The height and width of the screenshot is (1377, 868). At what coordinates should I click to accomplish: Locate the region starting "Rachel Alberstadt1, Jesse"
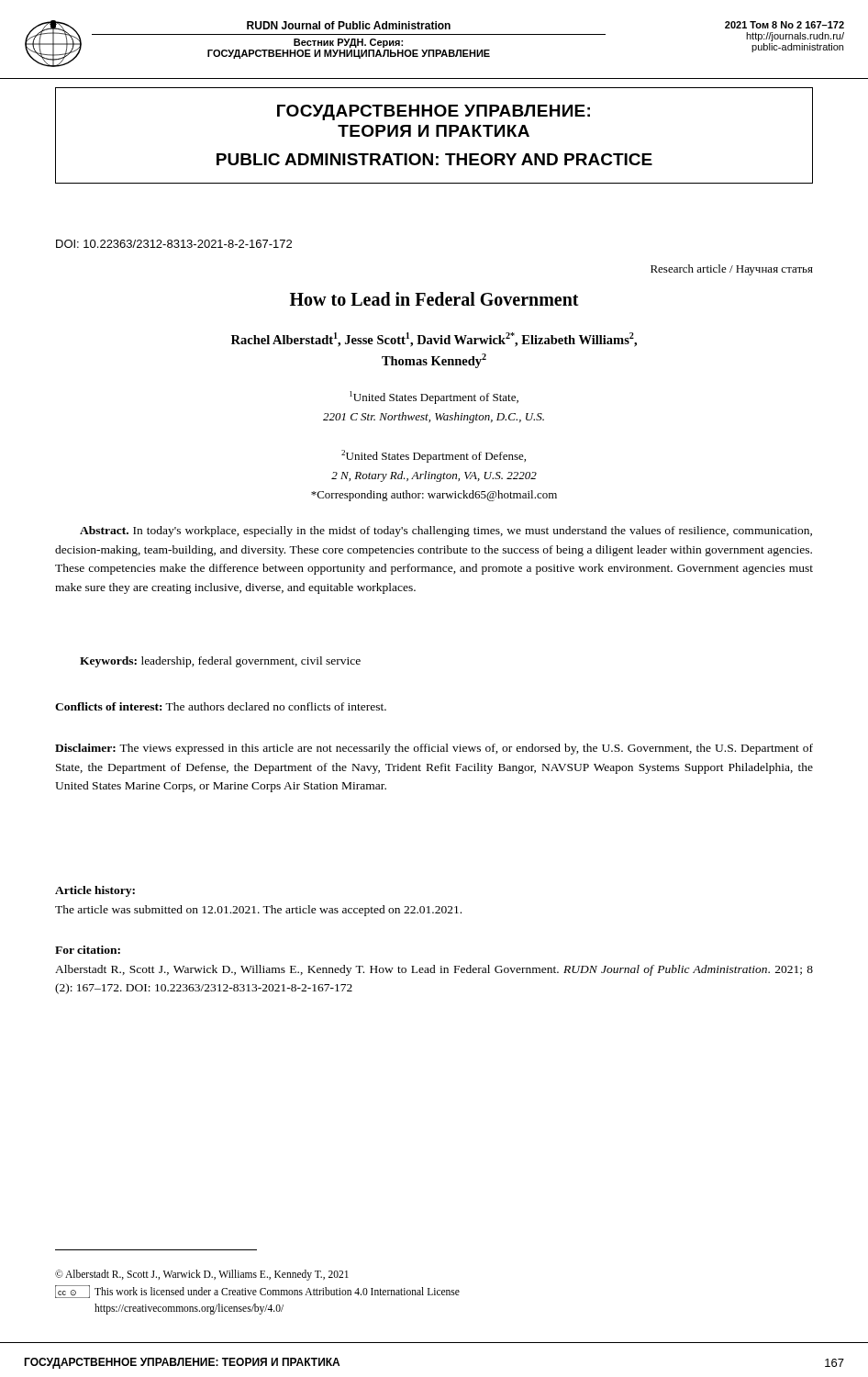point(434,349)
